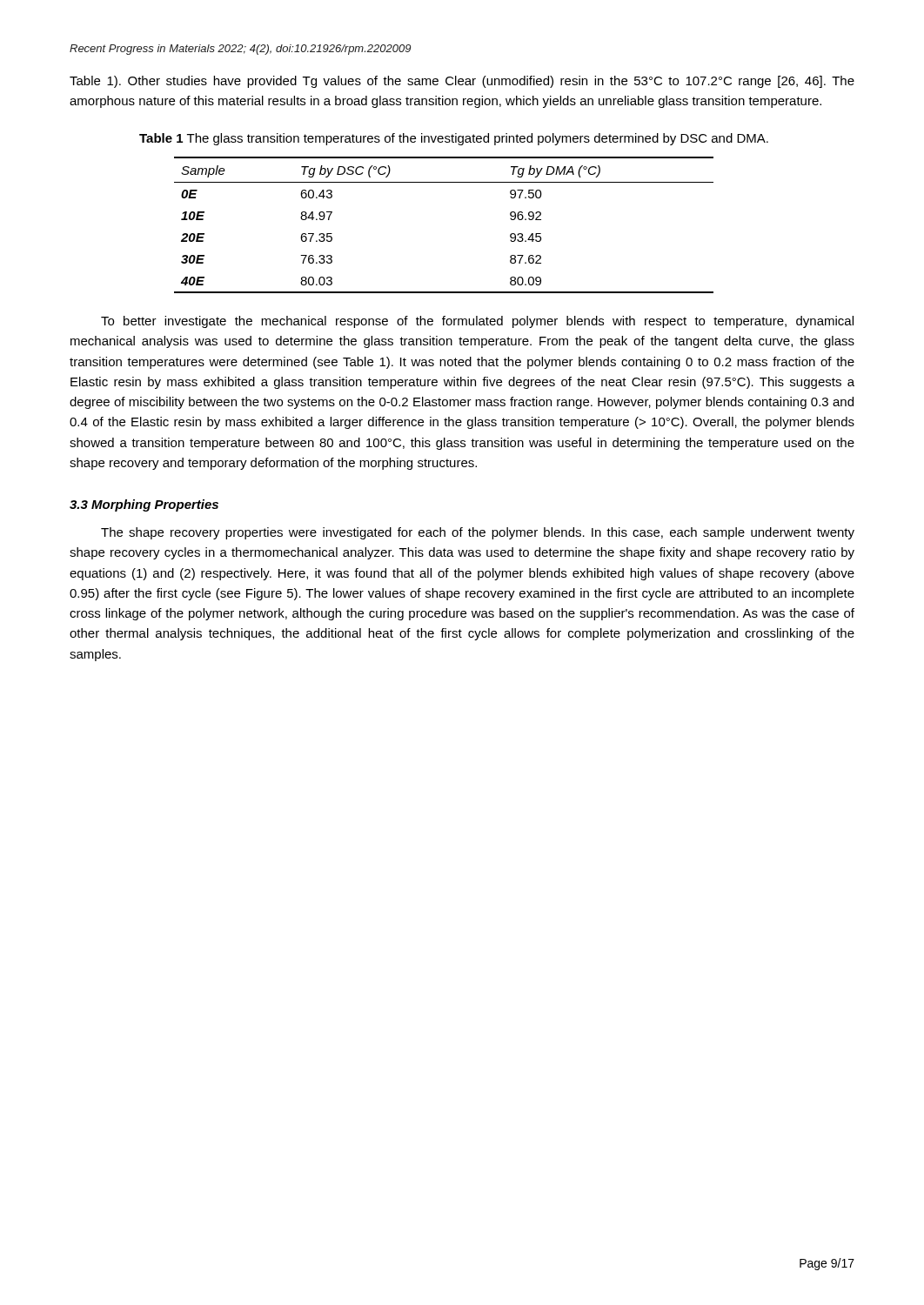This screenshot has width=924, height=1305.
Task: Navigate to the block starting "3.3 Morphing Properties"
Action: point(144,504)
